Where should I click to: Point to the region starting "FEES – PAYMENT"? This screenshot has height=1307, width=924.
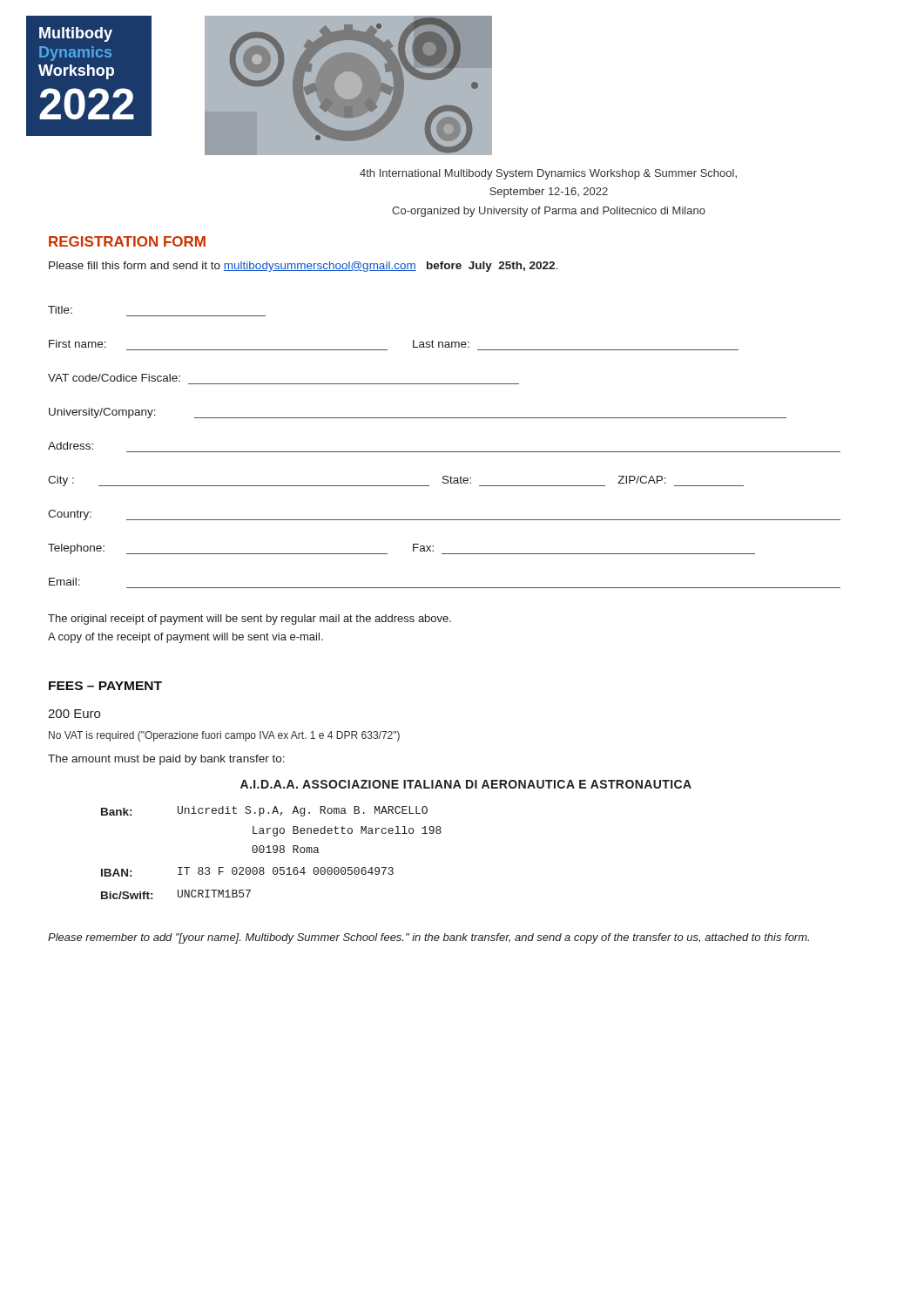[x=105, y=685]
